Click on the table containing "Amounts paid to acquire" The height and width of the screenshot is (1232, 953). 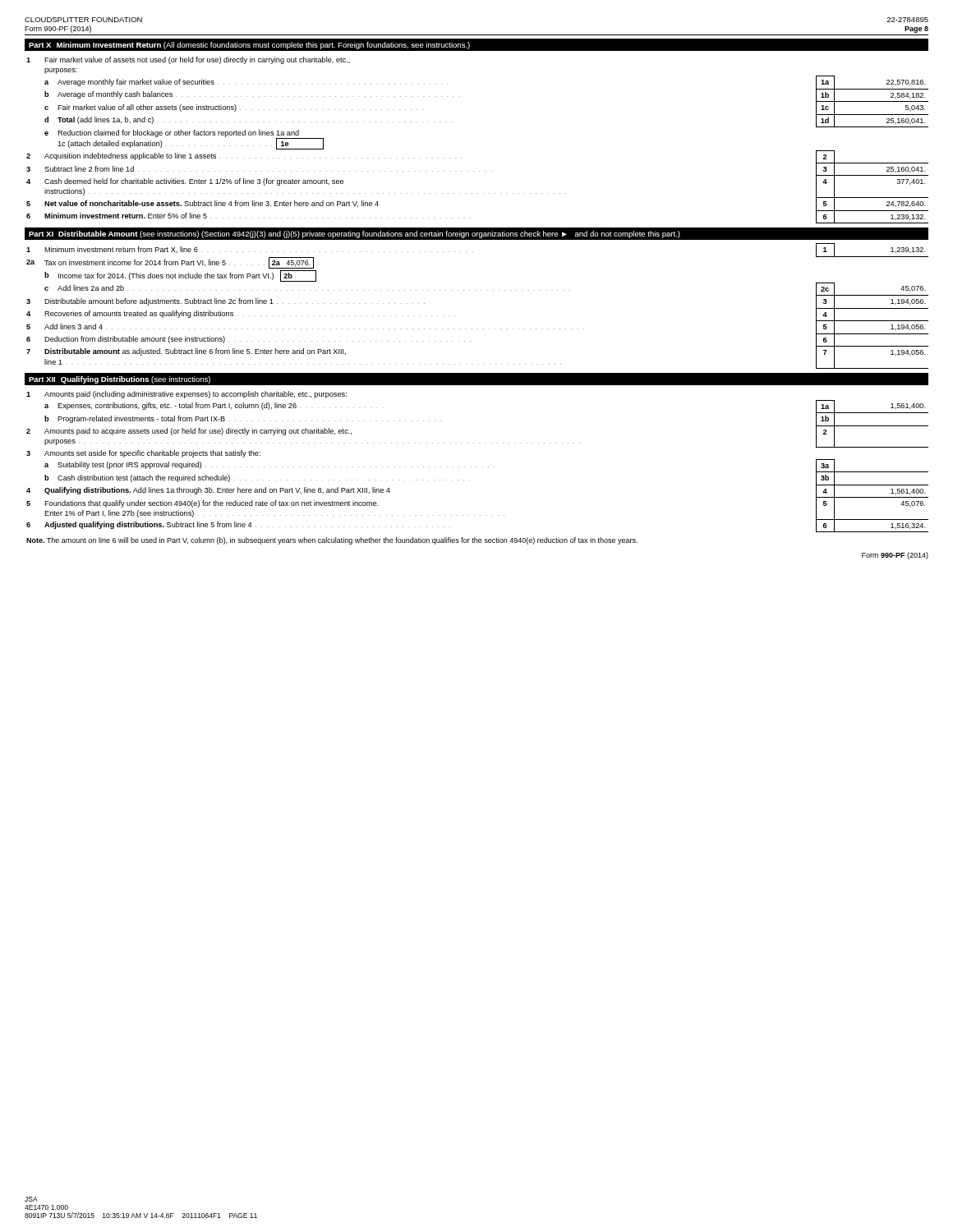(x=476, y=460)
